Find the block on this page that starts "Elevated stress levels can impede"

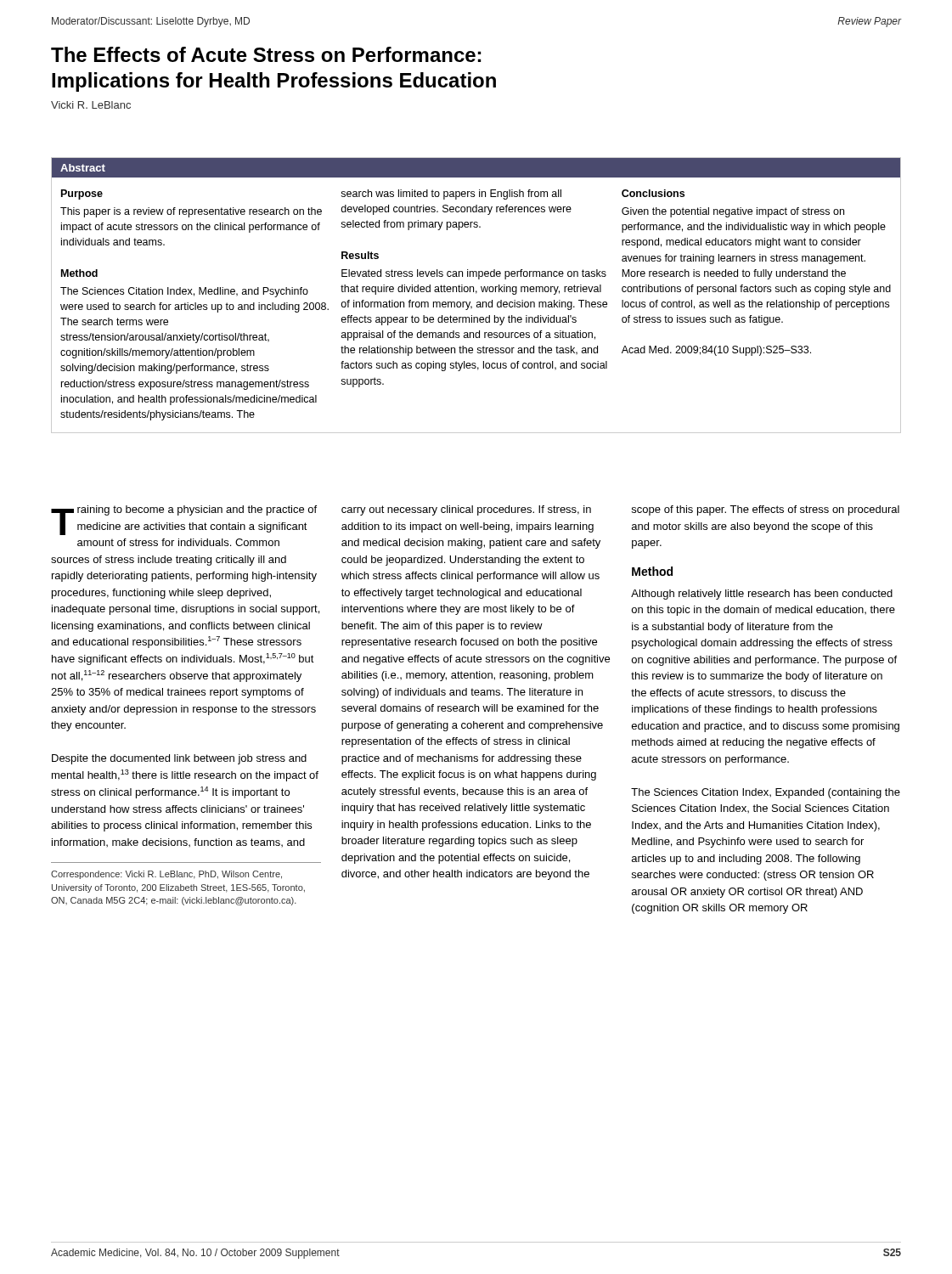tap(476, 327)
